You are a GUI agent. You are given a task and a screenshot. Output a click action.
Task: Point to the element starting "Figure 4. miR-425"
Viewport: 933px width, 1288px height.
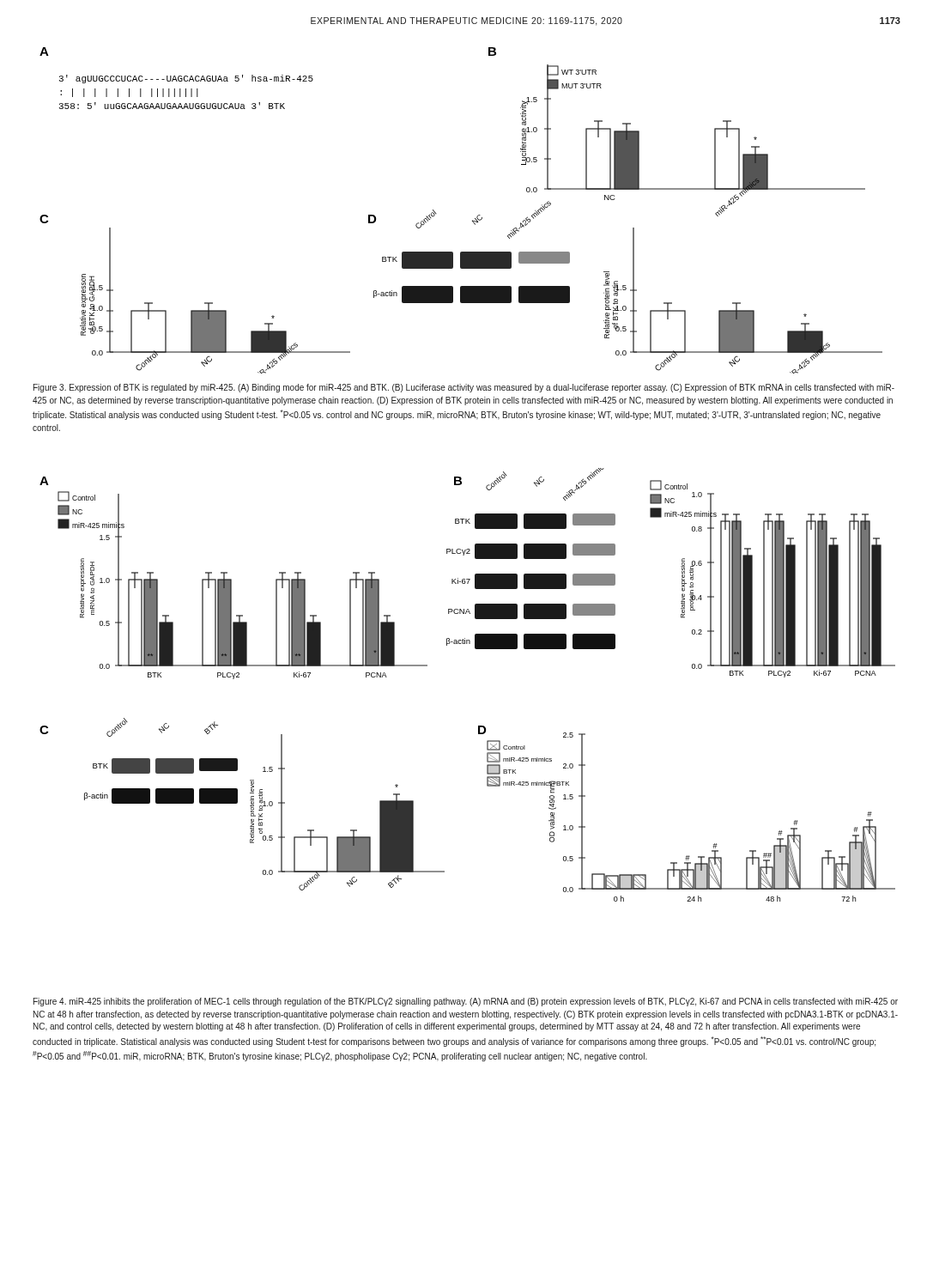[465, 1029]
